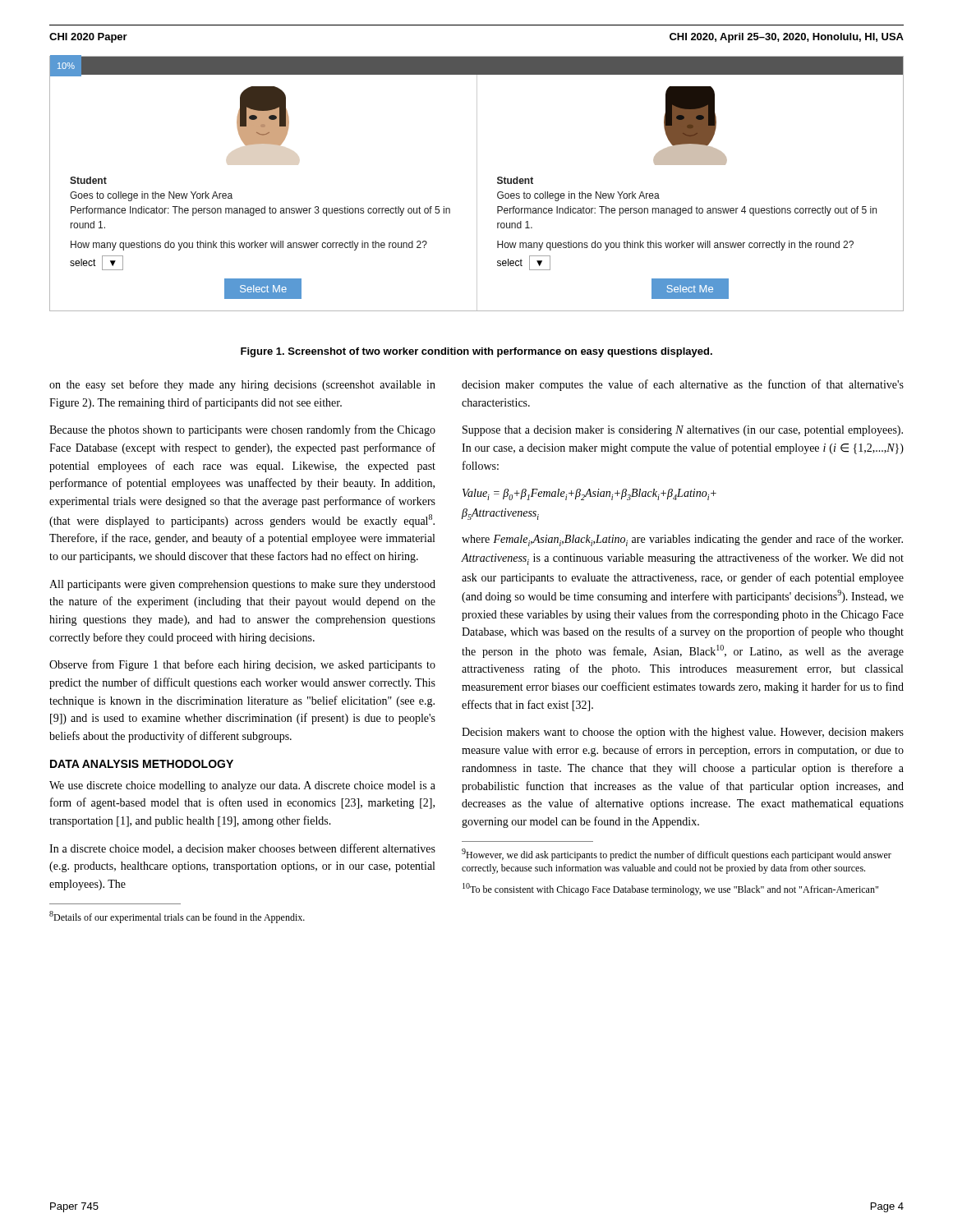Screen dimensions: 1232x953
Task: Find the block on this page that starts "on the easy set before"
Action: pos(242,394)
